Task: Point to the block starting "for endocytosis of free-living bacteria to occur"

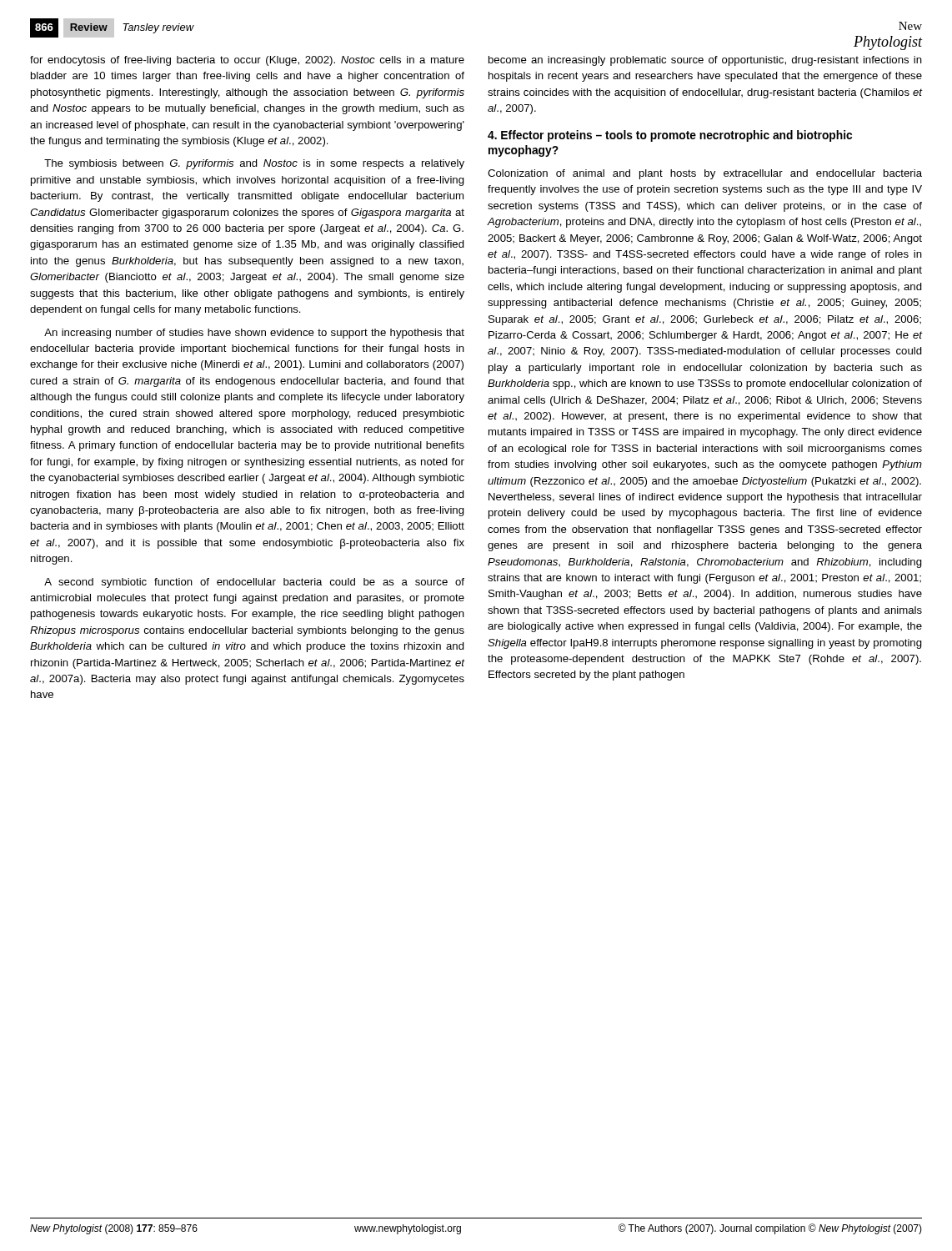Action: 247,377
